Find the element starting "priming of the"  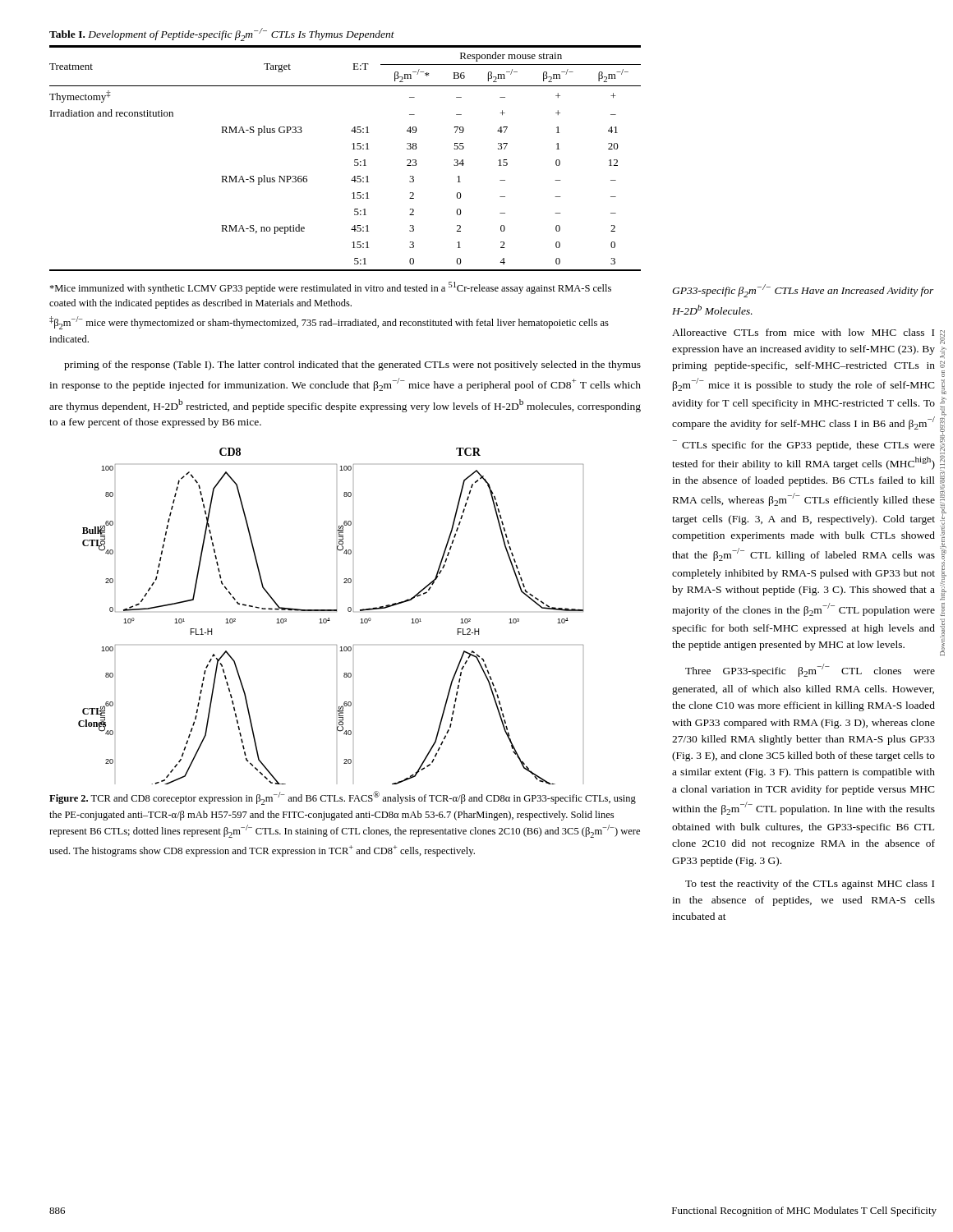pos(345,393)
